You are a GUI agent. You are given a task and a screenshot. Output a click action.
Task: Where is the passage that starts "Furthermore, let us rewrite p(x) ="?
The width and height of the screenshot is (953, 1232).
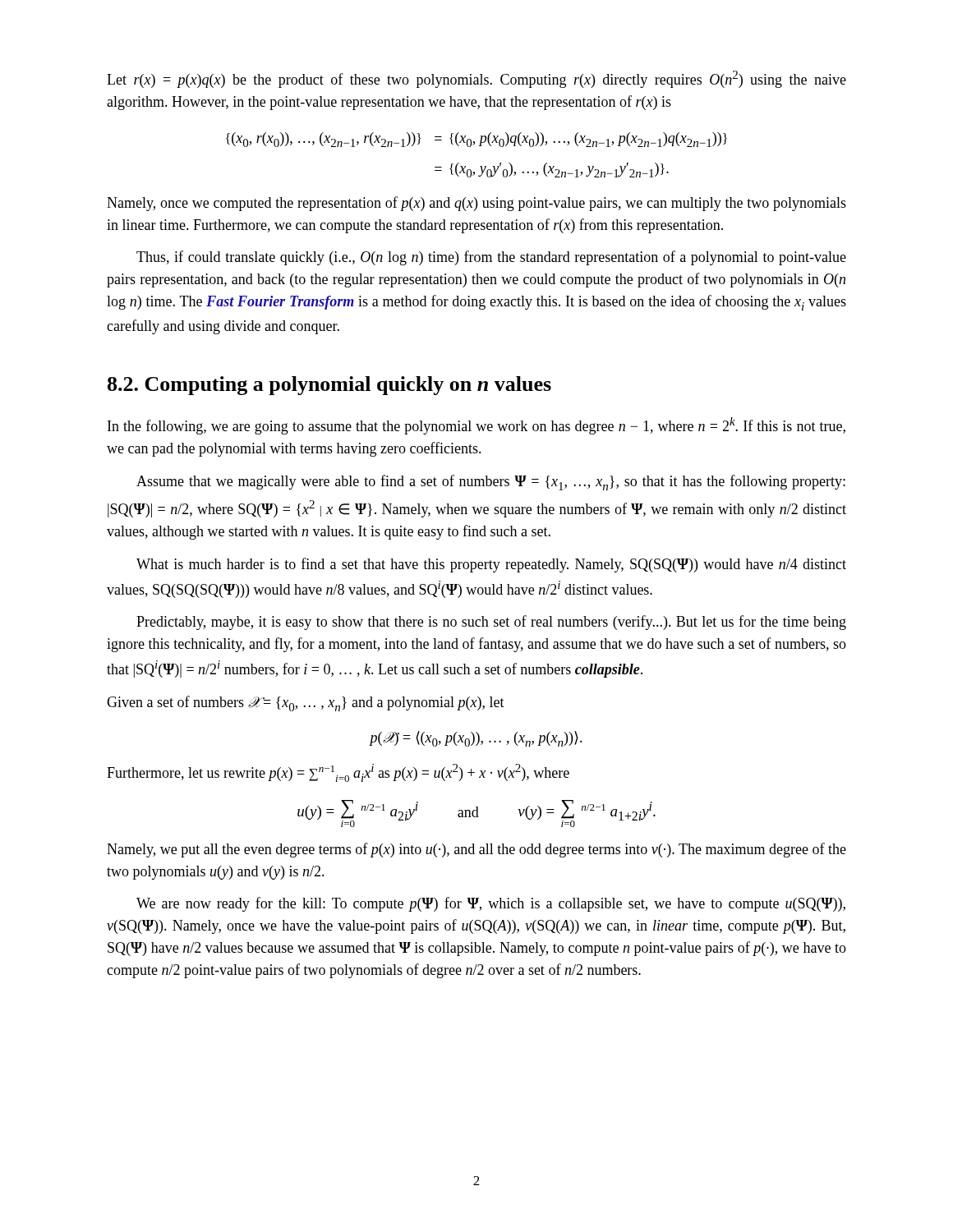(476, 773)
